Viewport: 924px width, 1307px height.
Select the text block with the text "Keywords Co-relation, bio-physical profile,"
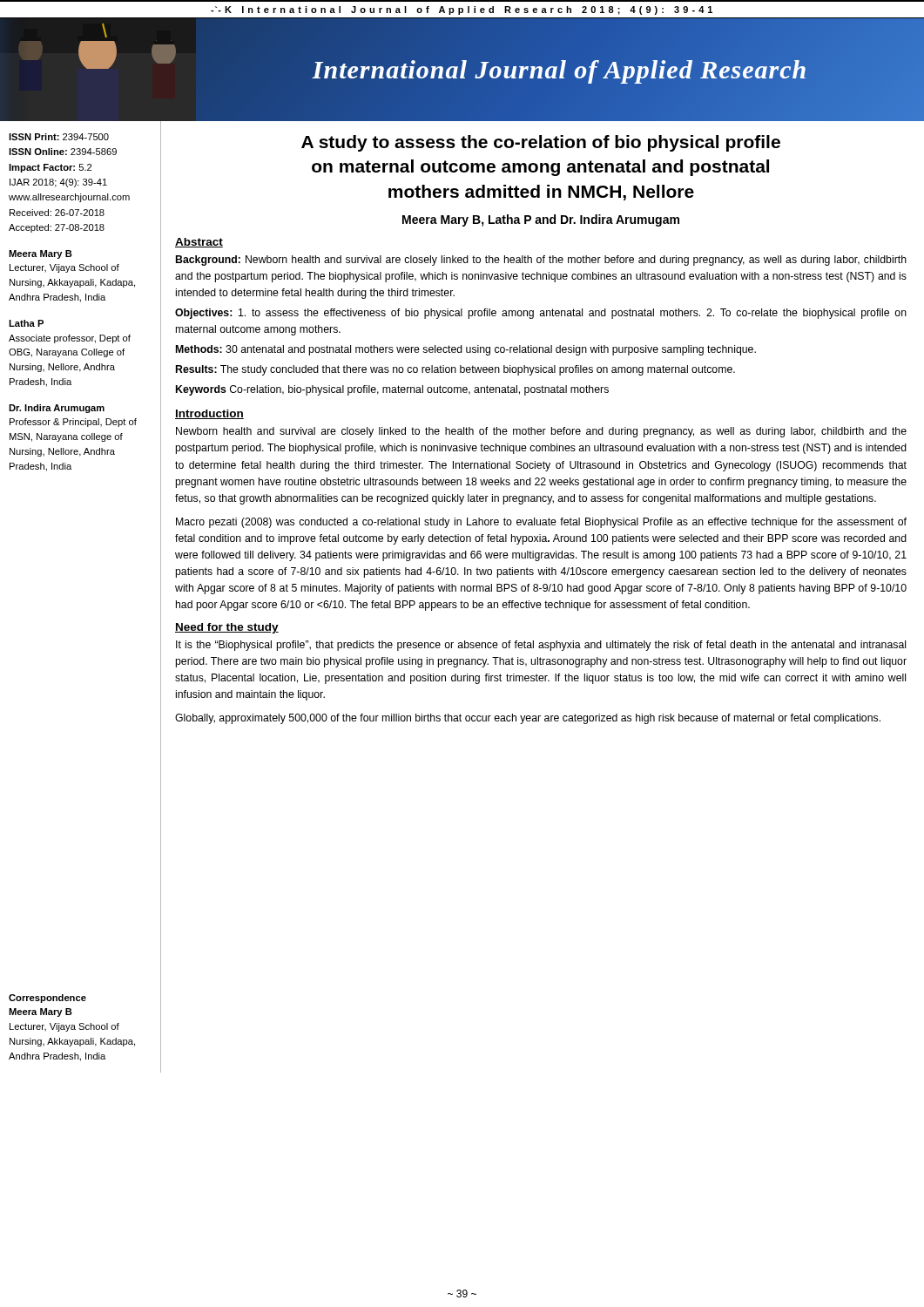tap(392, 390)
